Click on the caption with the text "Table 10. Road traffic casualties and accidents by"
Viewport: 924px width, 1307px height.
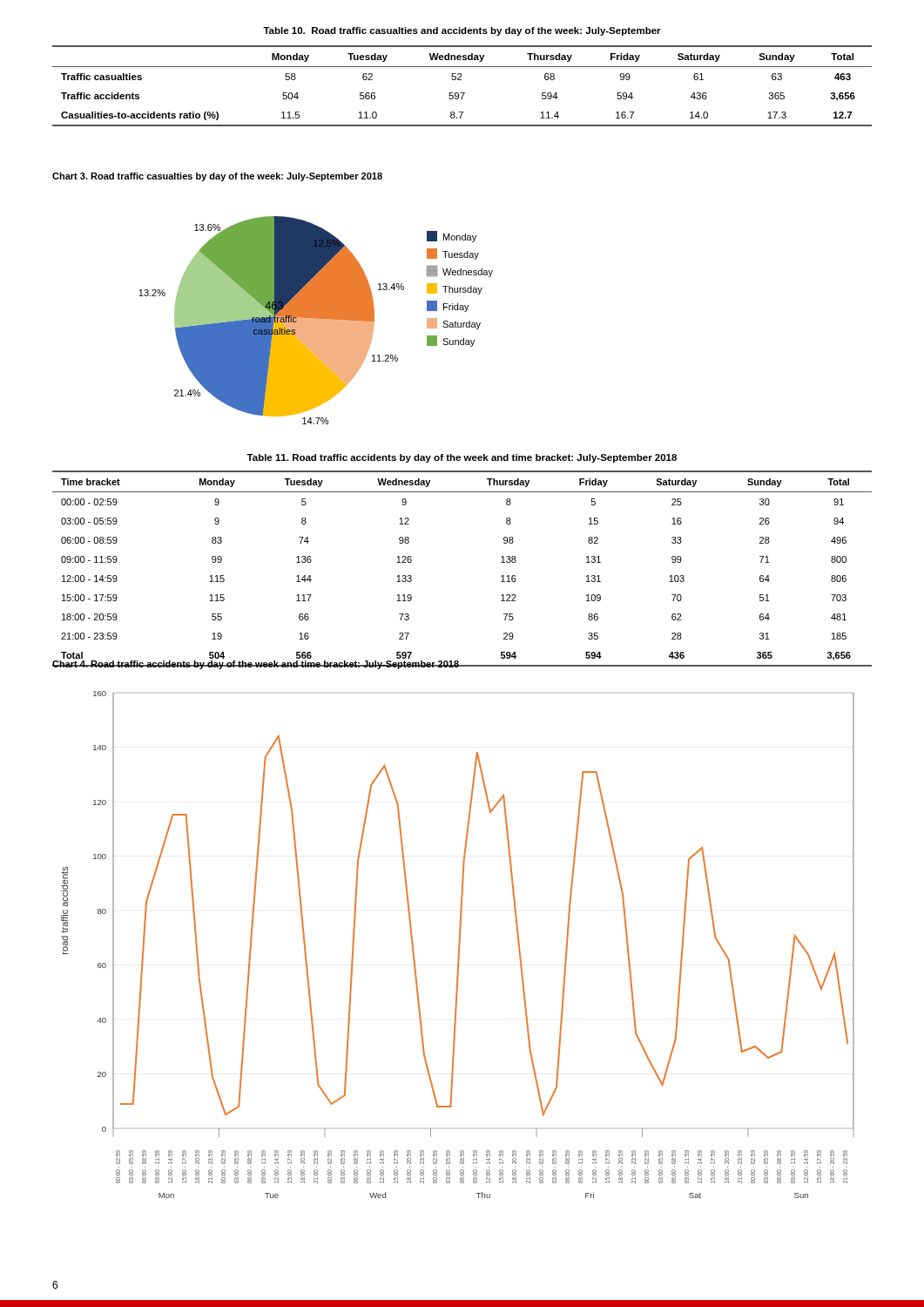[462, 30]
